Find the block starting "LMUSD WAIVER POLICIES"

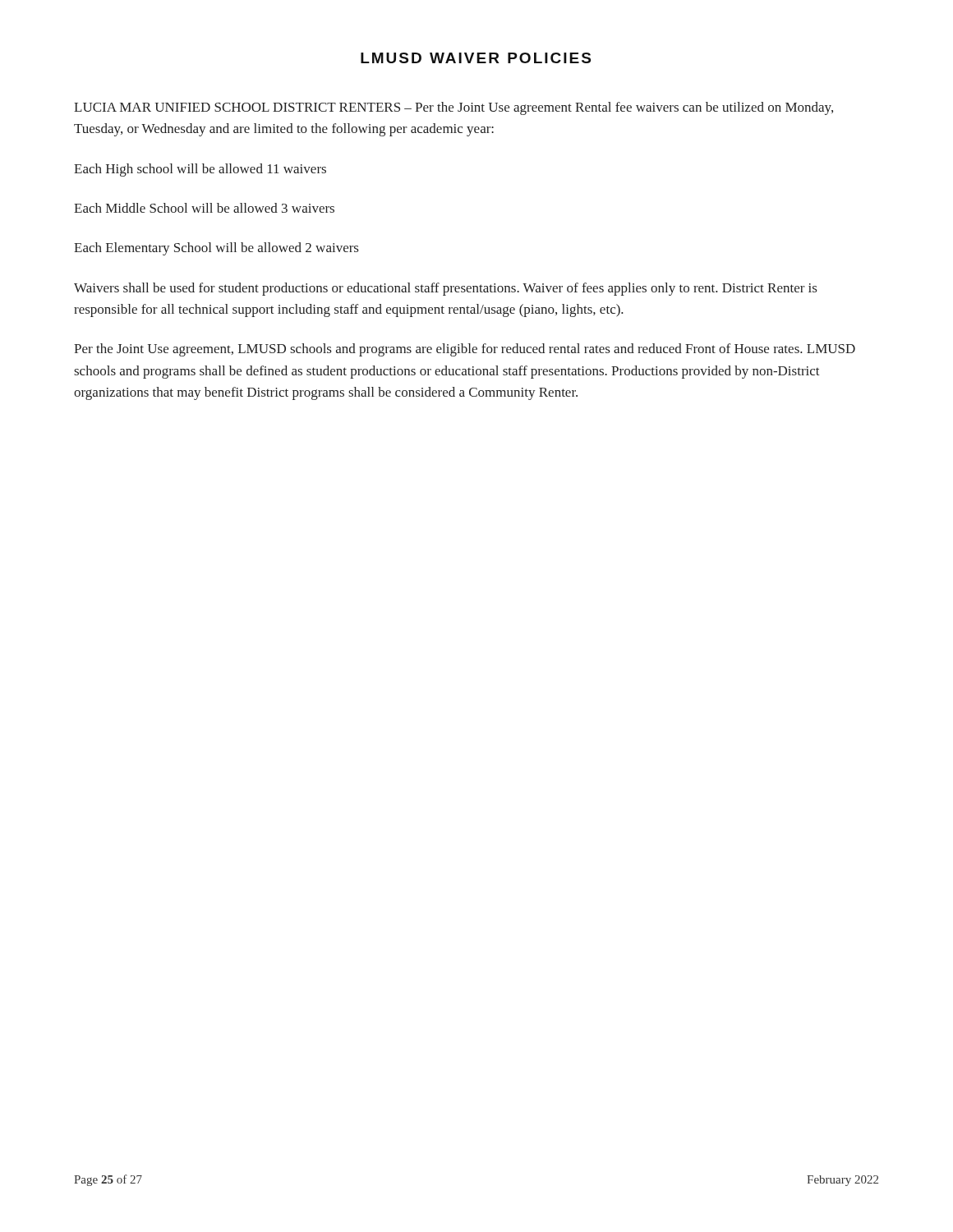coord(476,58)
